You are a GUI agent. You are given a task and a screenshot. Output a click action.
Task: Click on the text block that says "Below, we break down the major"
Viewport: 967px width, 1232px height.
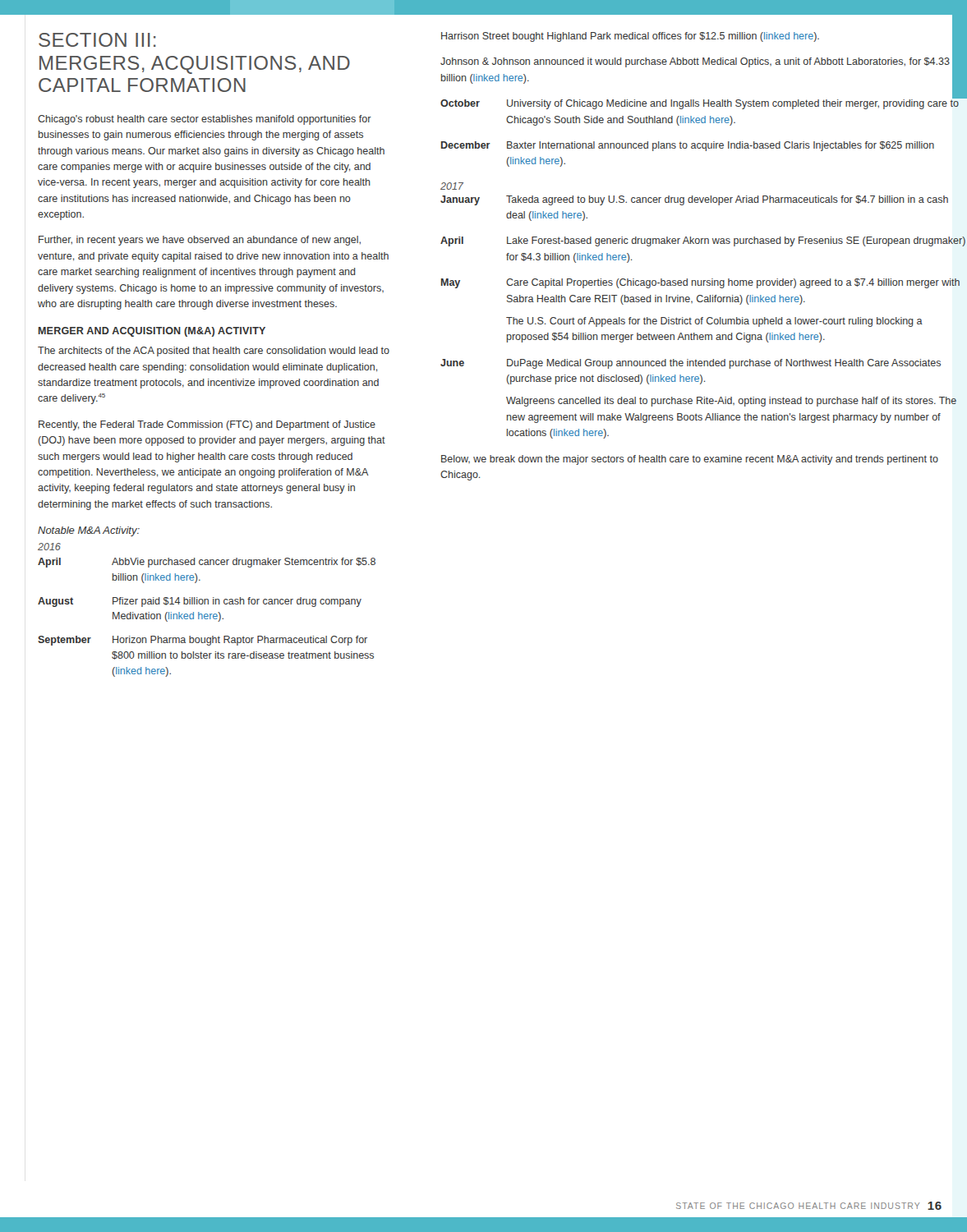tap(703, 467)
